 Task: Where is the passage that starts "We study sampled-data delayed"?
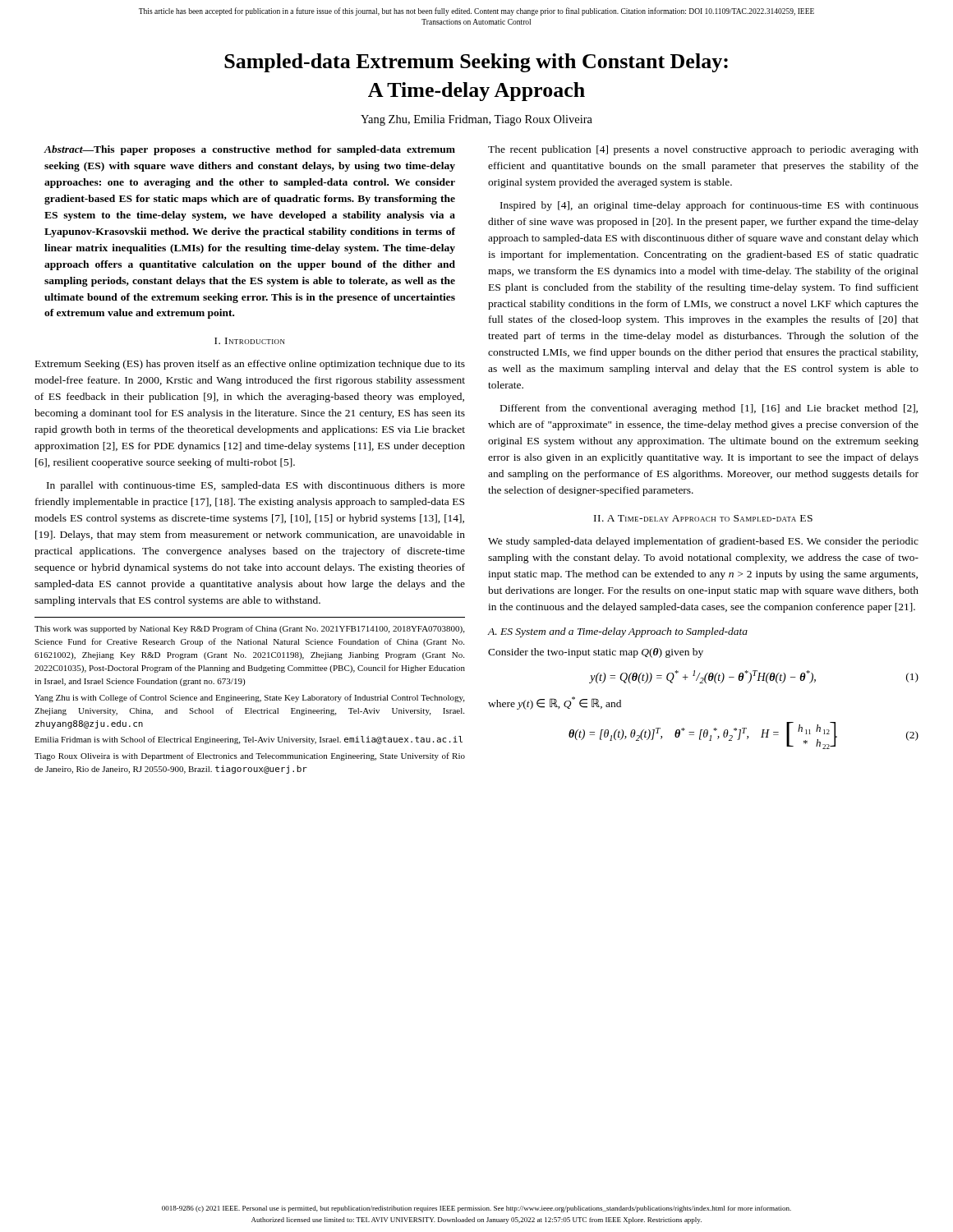pyautogui.click(x=703, y=574)
